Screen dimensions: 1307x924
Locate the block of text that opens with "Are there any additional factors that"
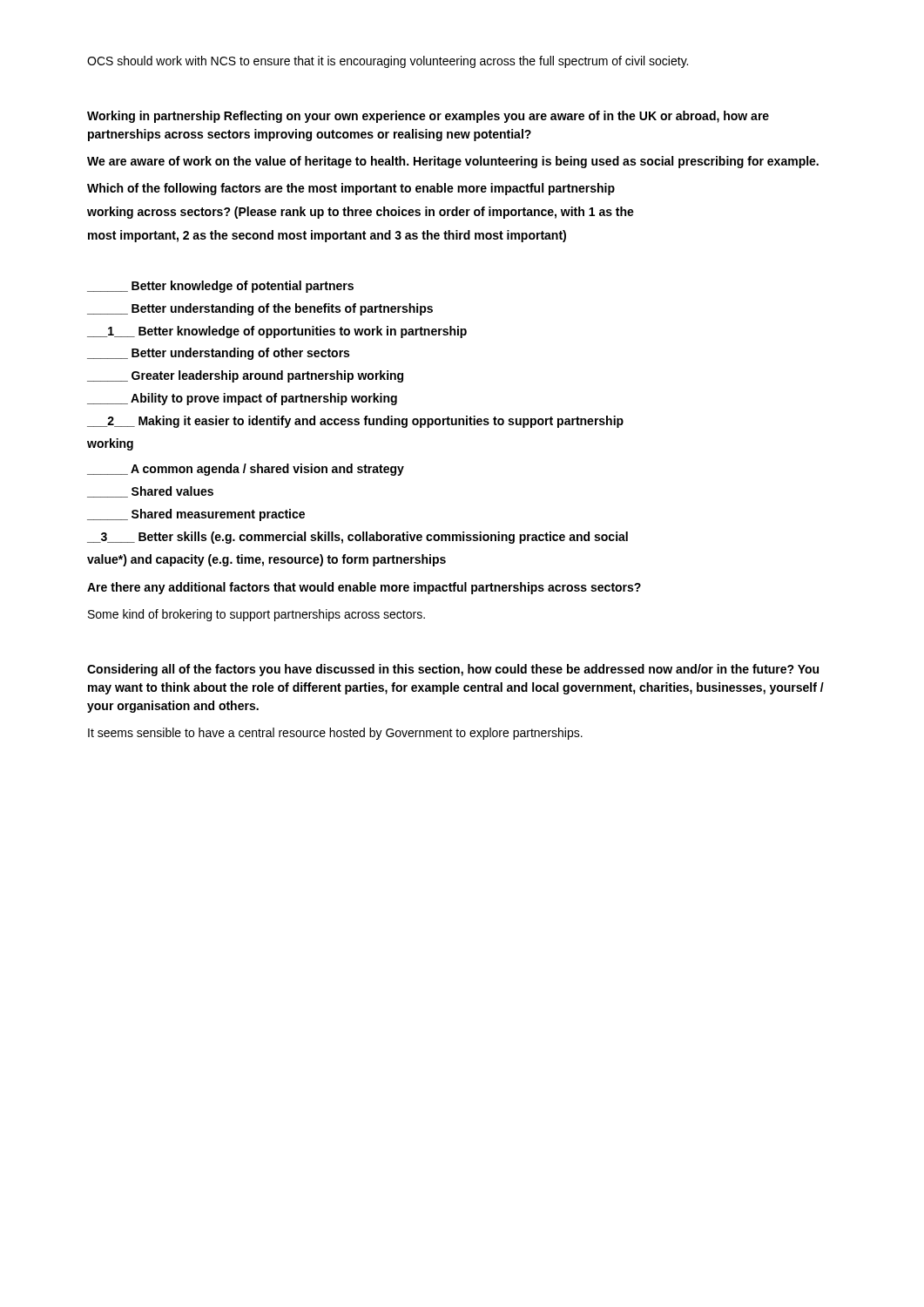click(x=364, y=588)
